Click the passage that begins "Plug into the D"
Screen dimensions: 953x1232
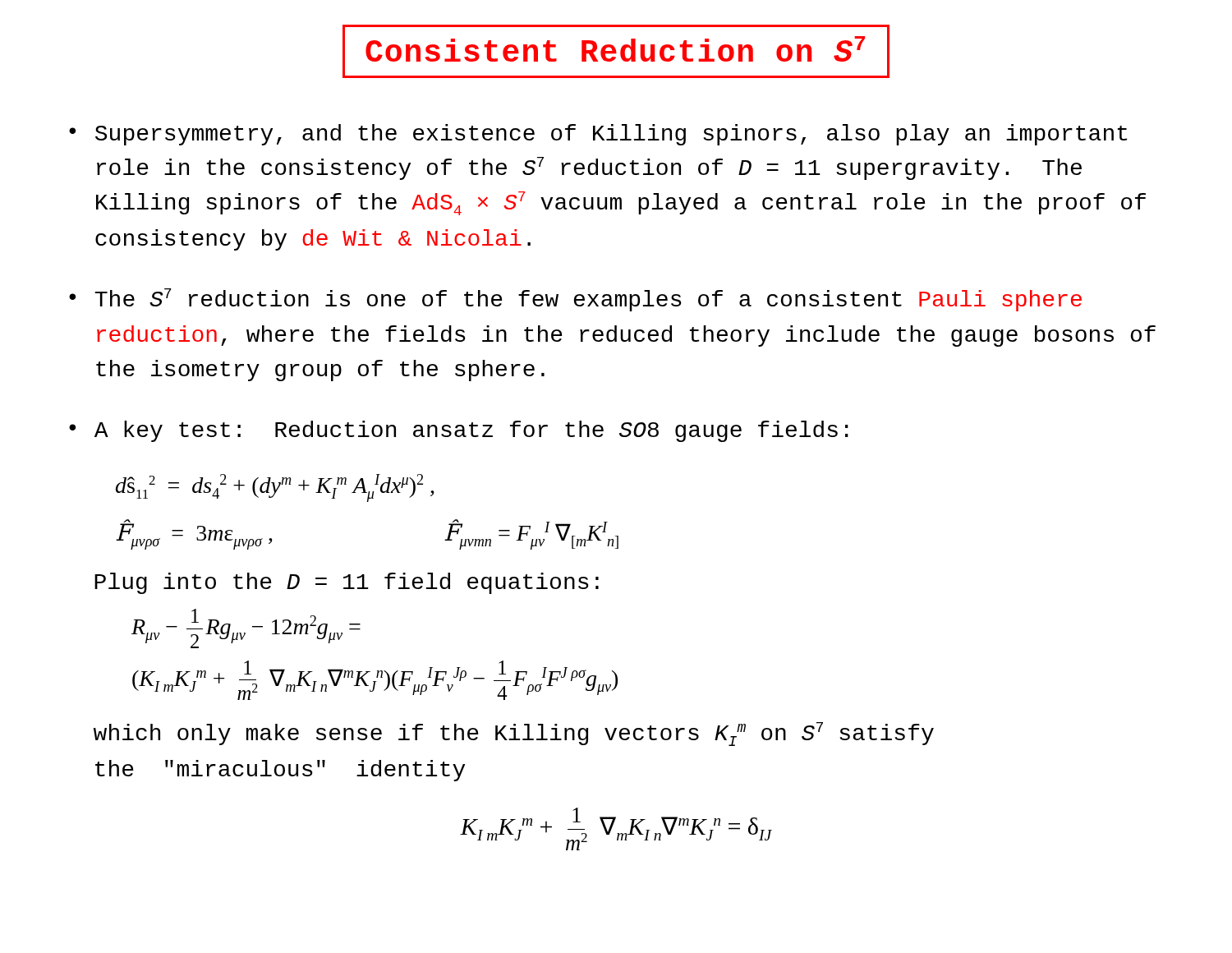(x=335, y=583)
